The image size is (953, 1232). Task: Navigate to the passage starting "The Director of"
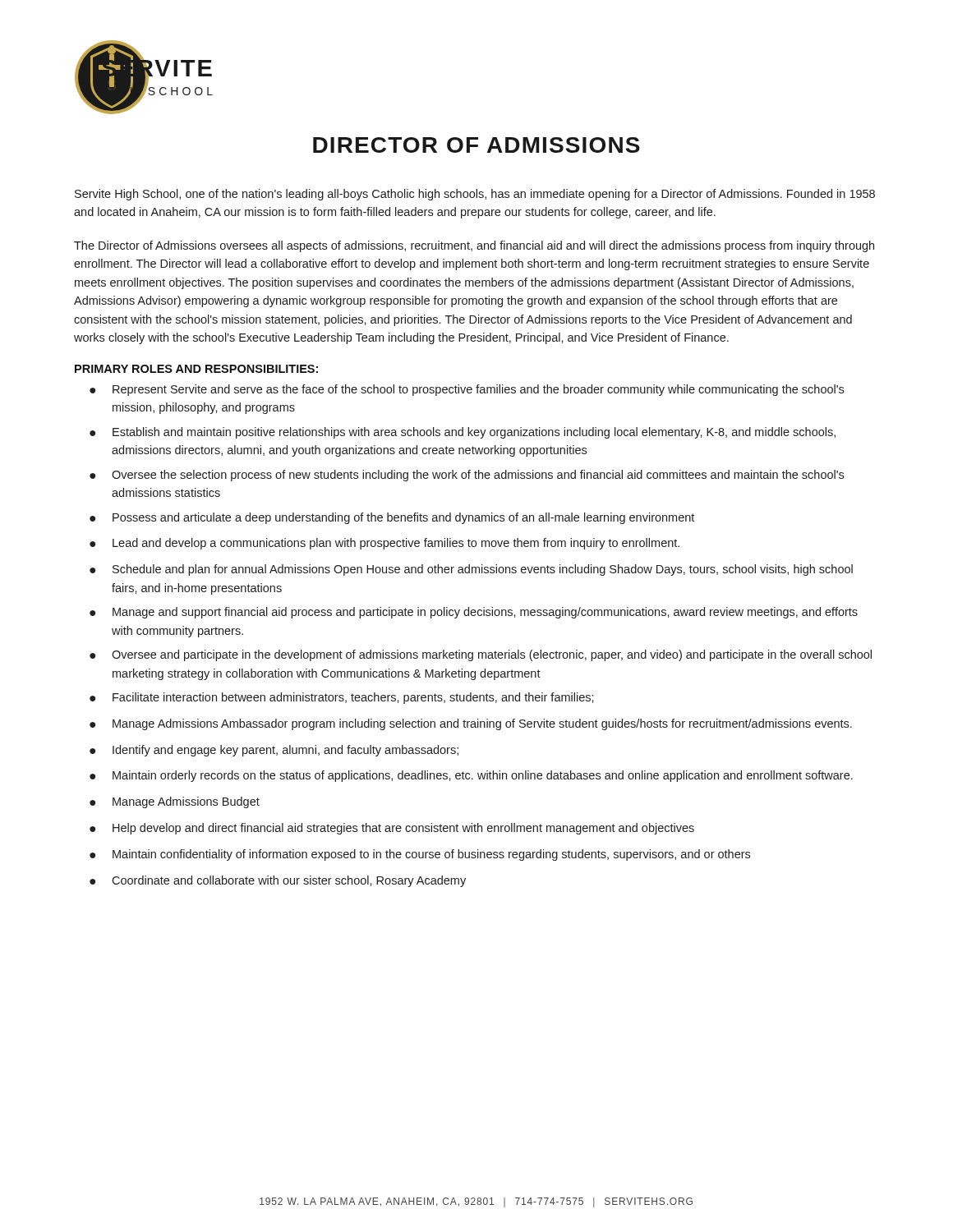tap(475, 292)
